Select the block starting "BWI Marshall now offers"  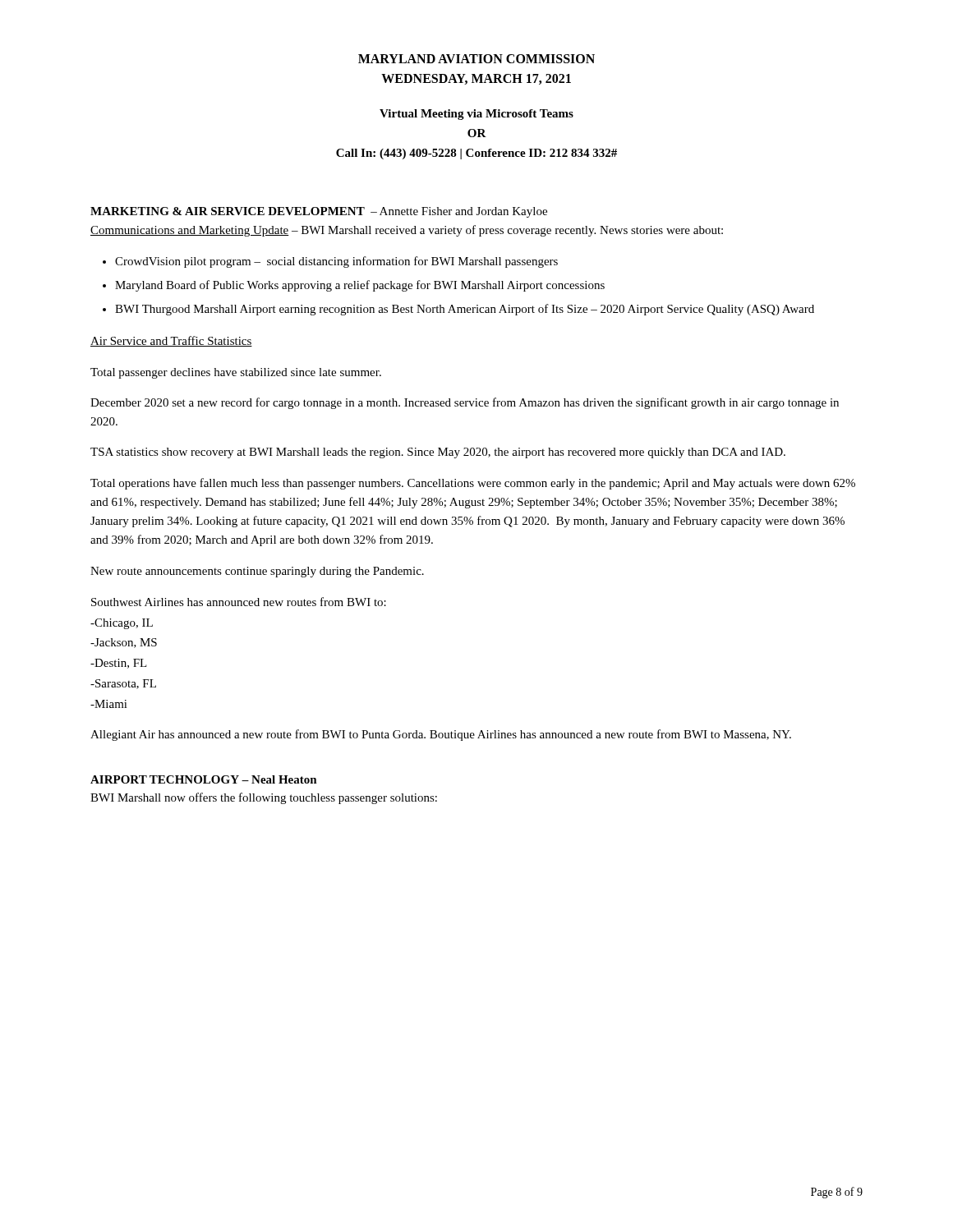[x=264, y=797]
